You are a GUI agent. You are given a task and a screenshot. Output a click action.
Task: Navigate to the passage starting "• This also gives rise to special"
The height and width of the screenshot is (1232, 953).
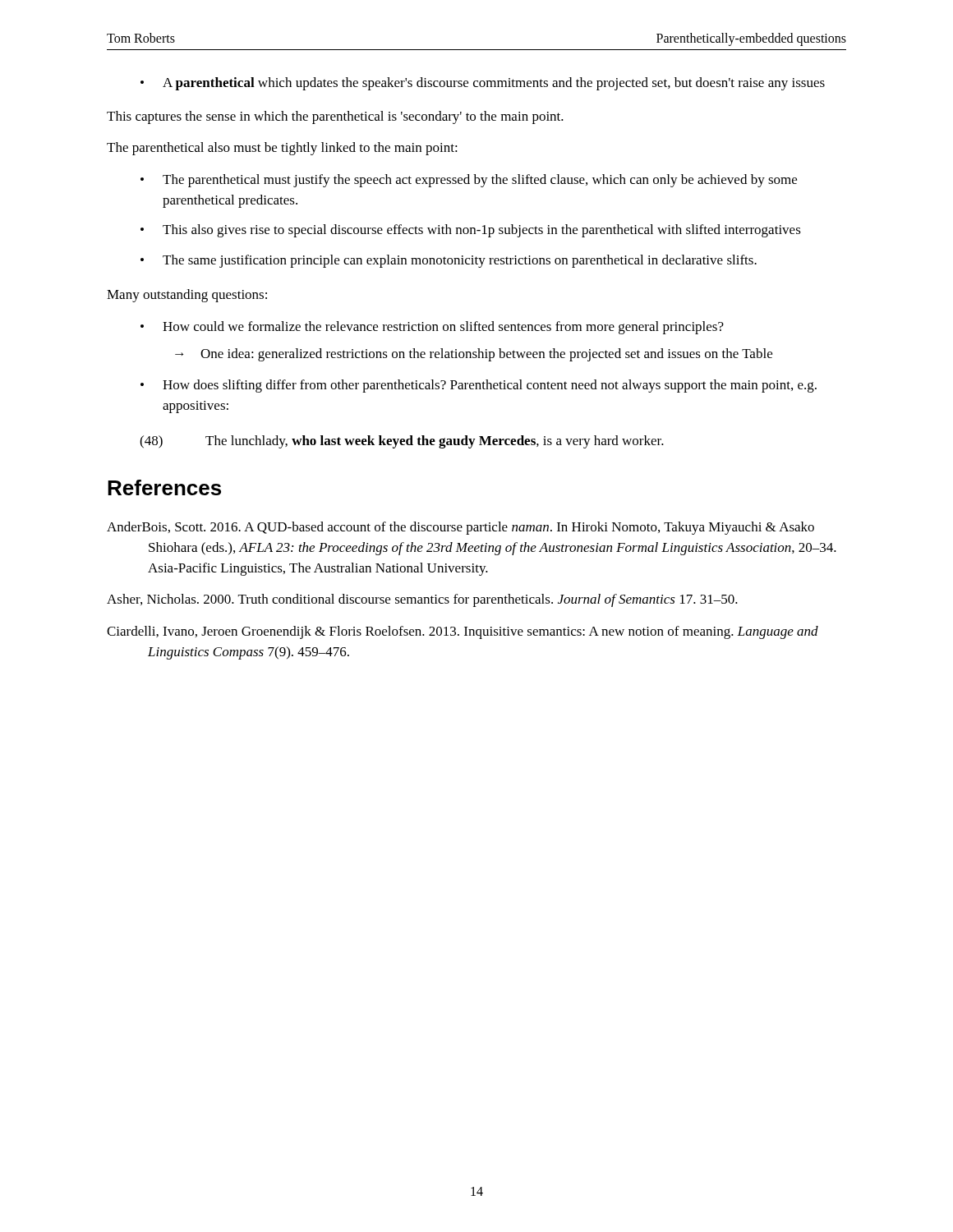tap(493, 230)
